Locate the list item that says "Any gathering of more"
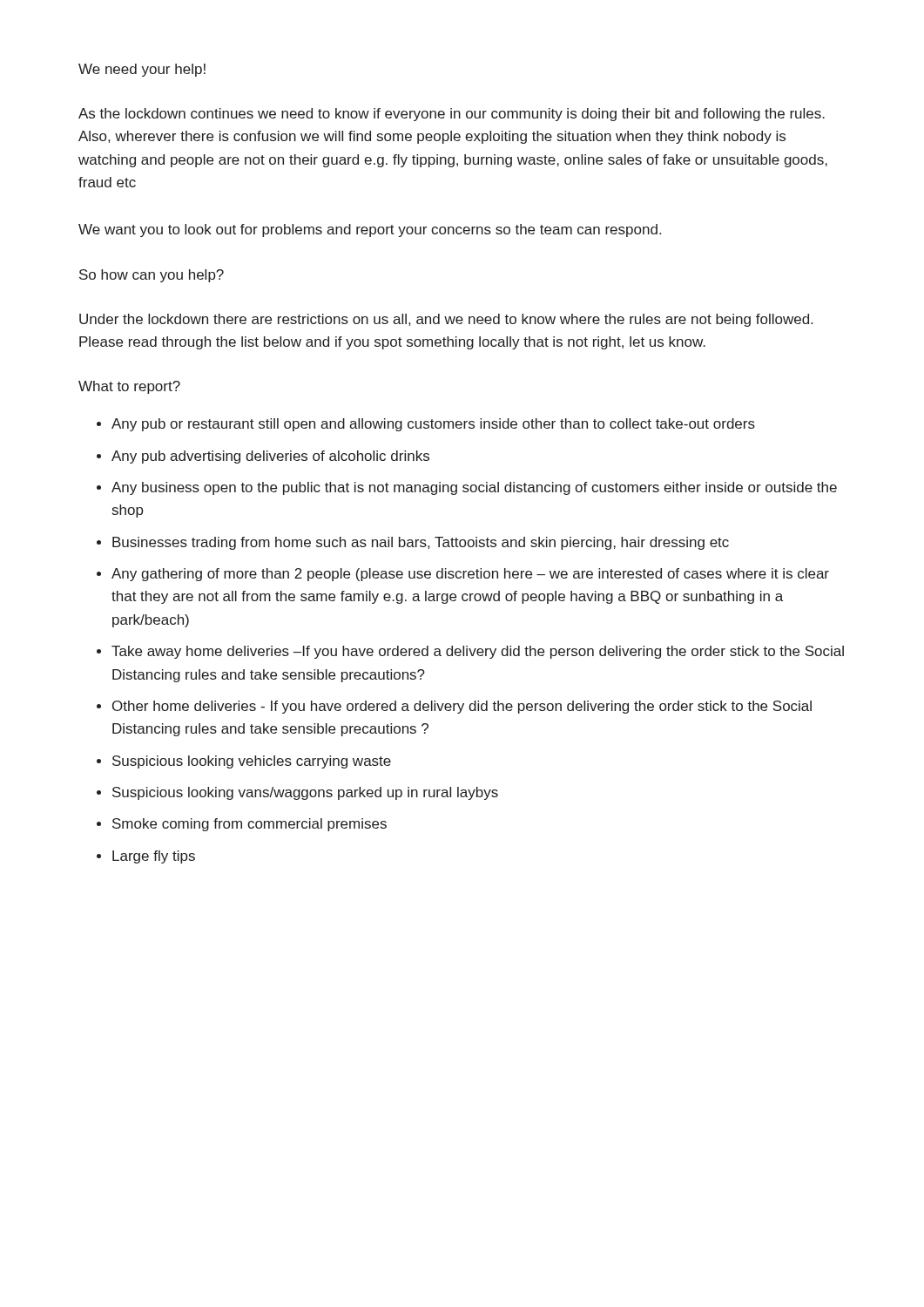This screenshot has height=1307, width=924. click(470, 597)
